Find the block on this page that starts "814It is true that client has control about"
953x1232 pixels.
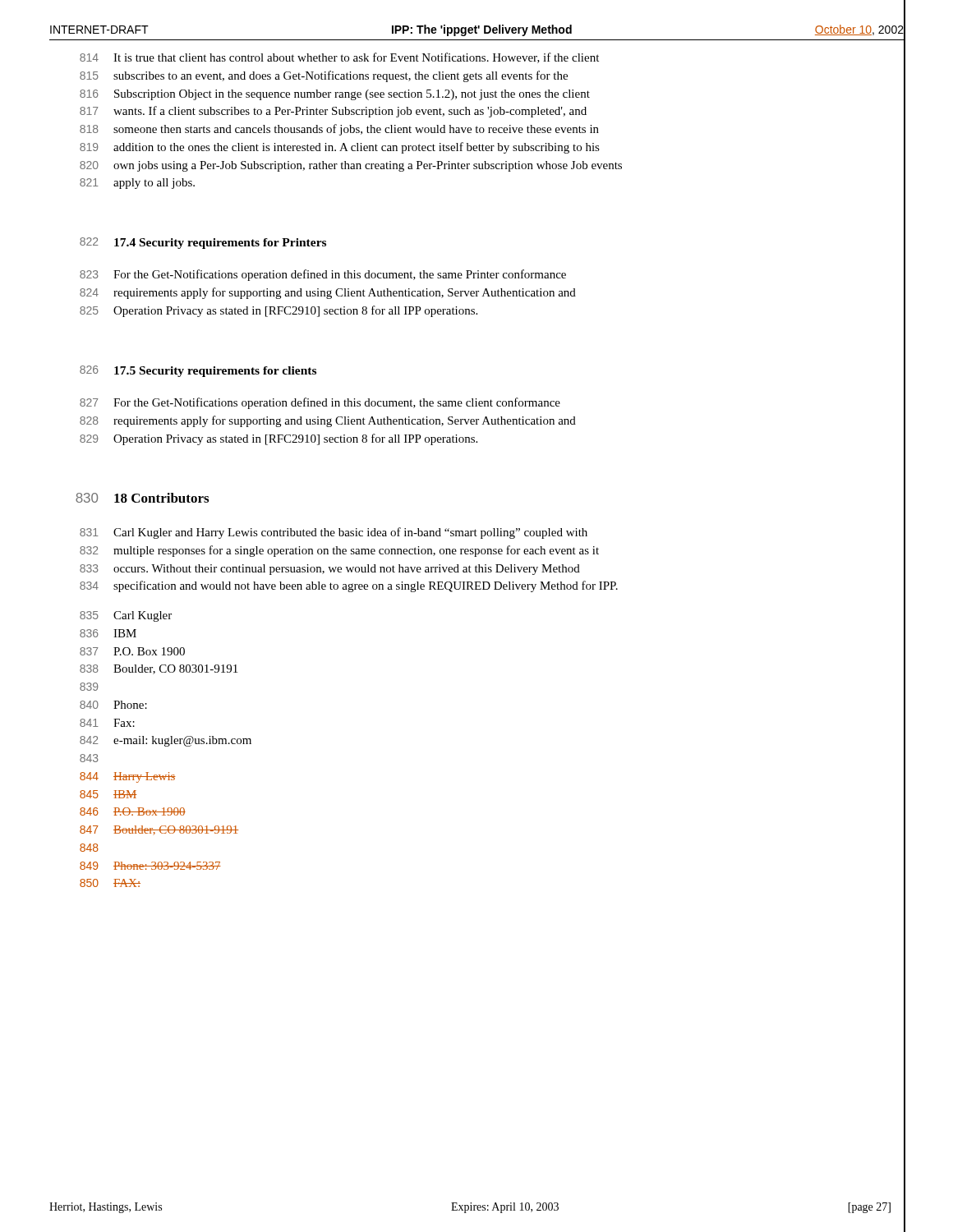coord(470,121)
